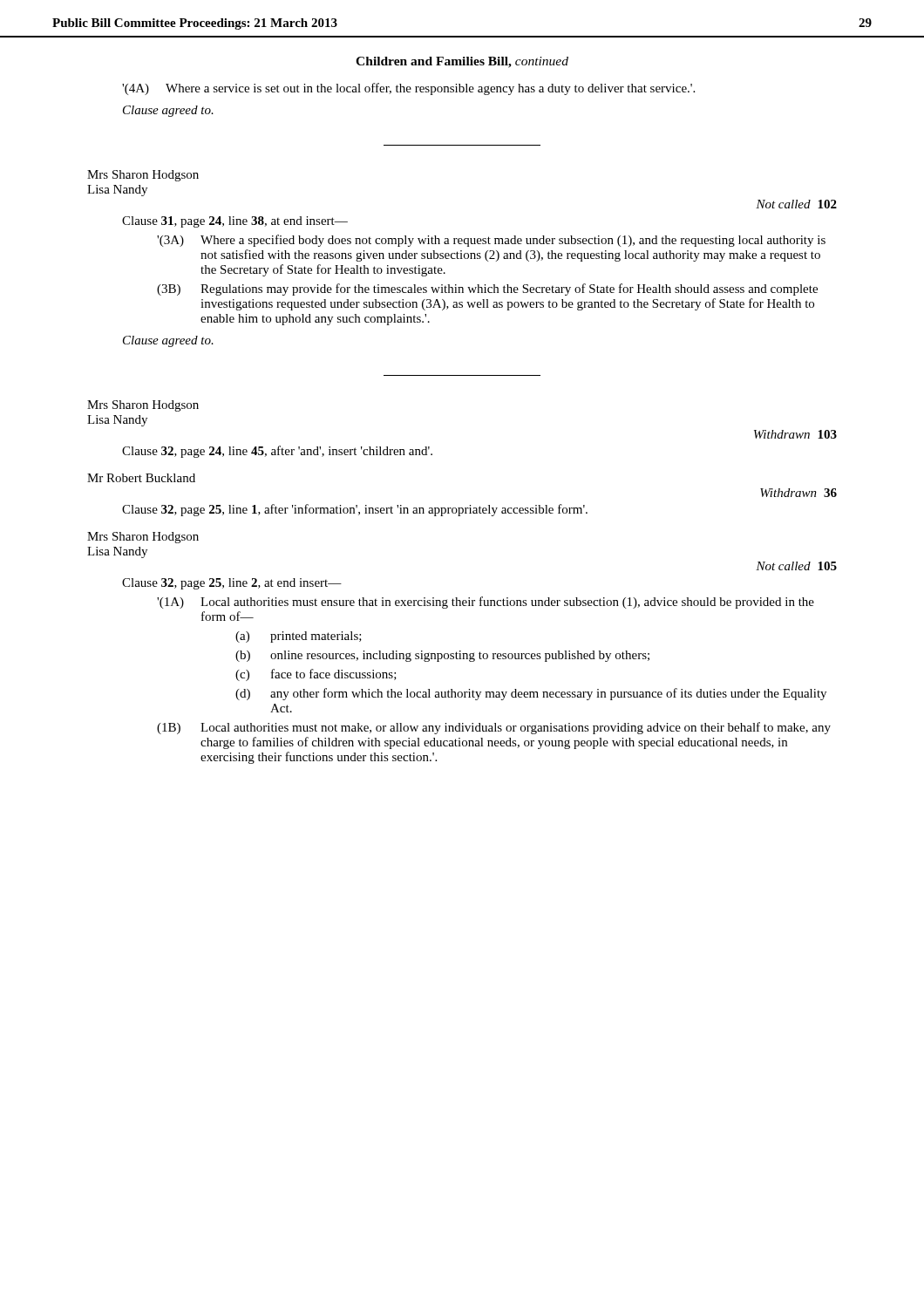This screenshot has width=924, height=1308.
Task: Locate the text block starting "(d) any other form which the"
Action: click(x=536, y=701)
